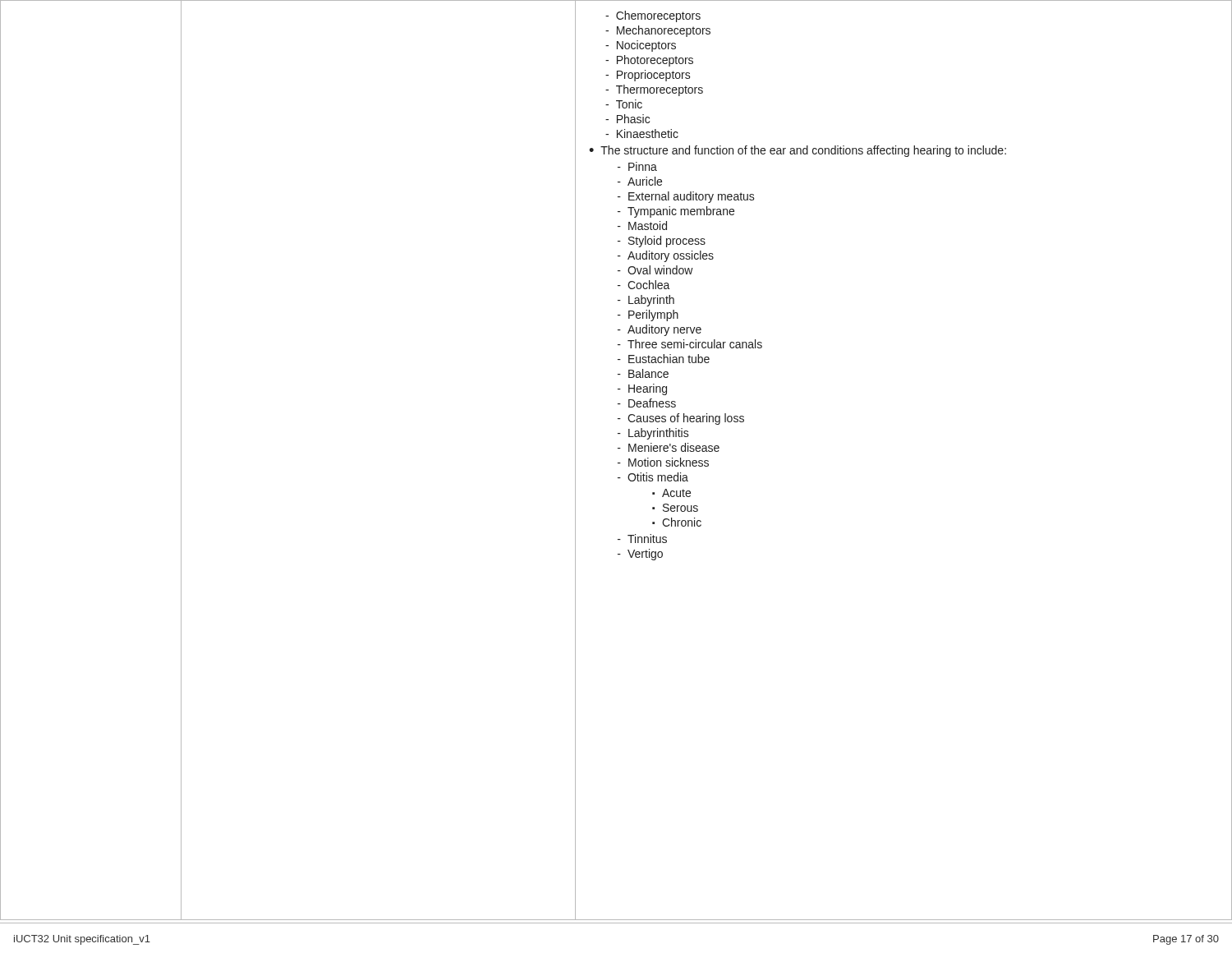The width and height of the screenshot is (1232, 953).
Task: Where does it say "-Causes of hearing loss"?
Action: click(681, 418)
